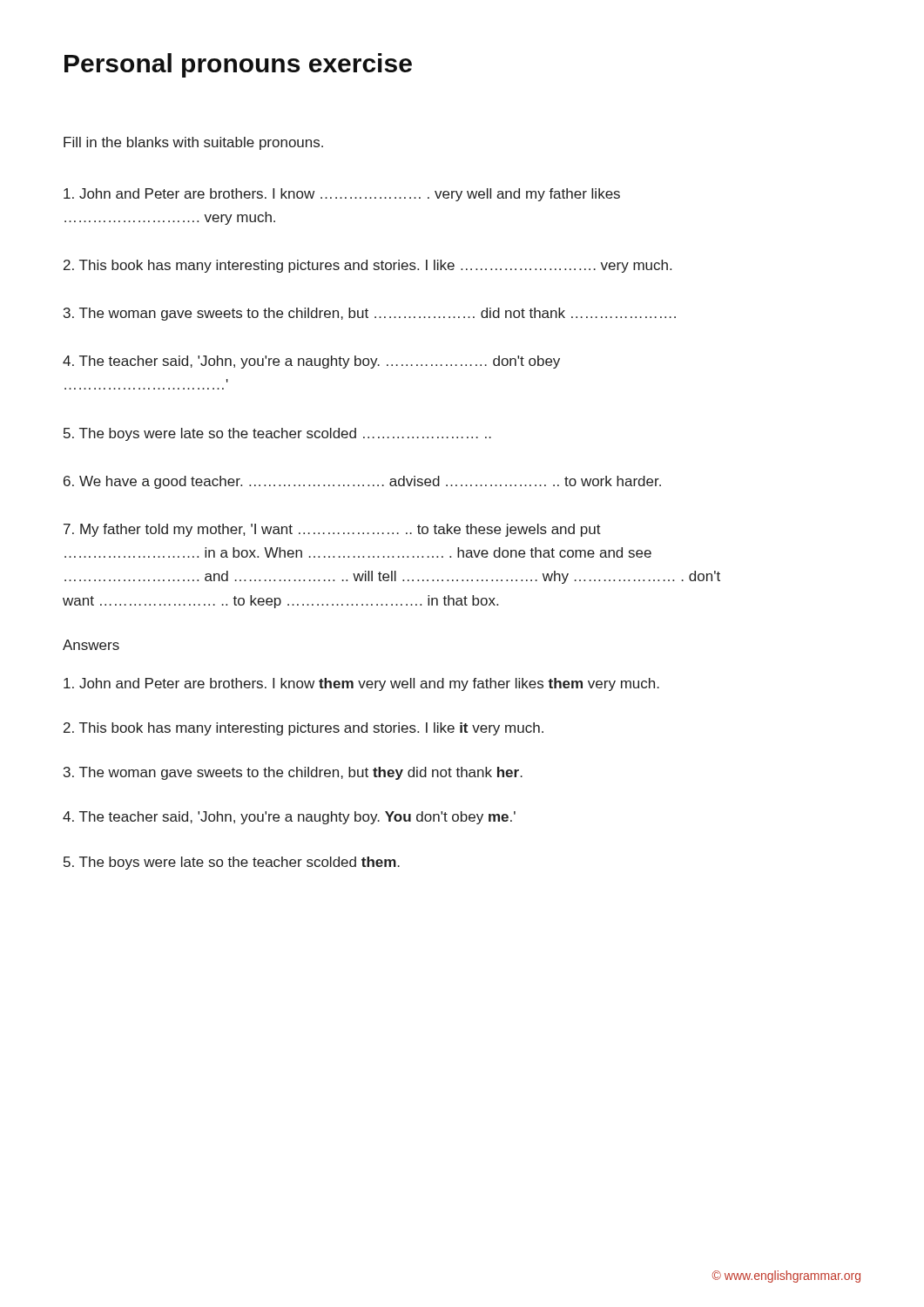Screen dimensions: 1307x924
Task: Locate the list item that says "7. My father told"
Action: pos(392,565)
